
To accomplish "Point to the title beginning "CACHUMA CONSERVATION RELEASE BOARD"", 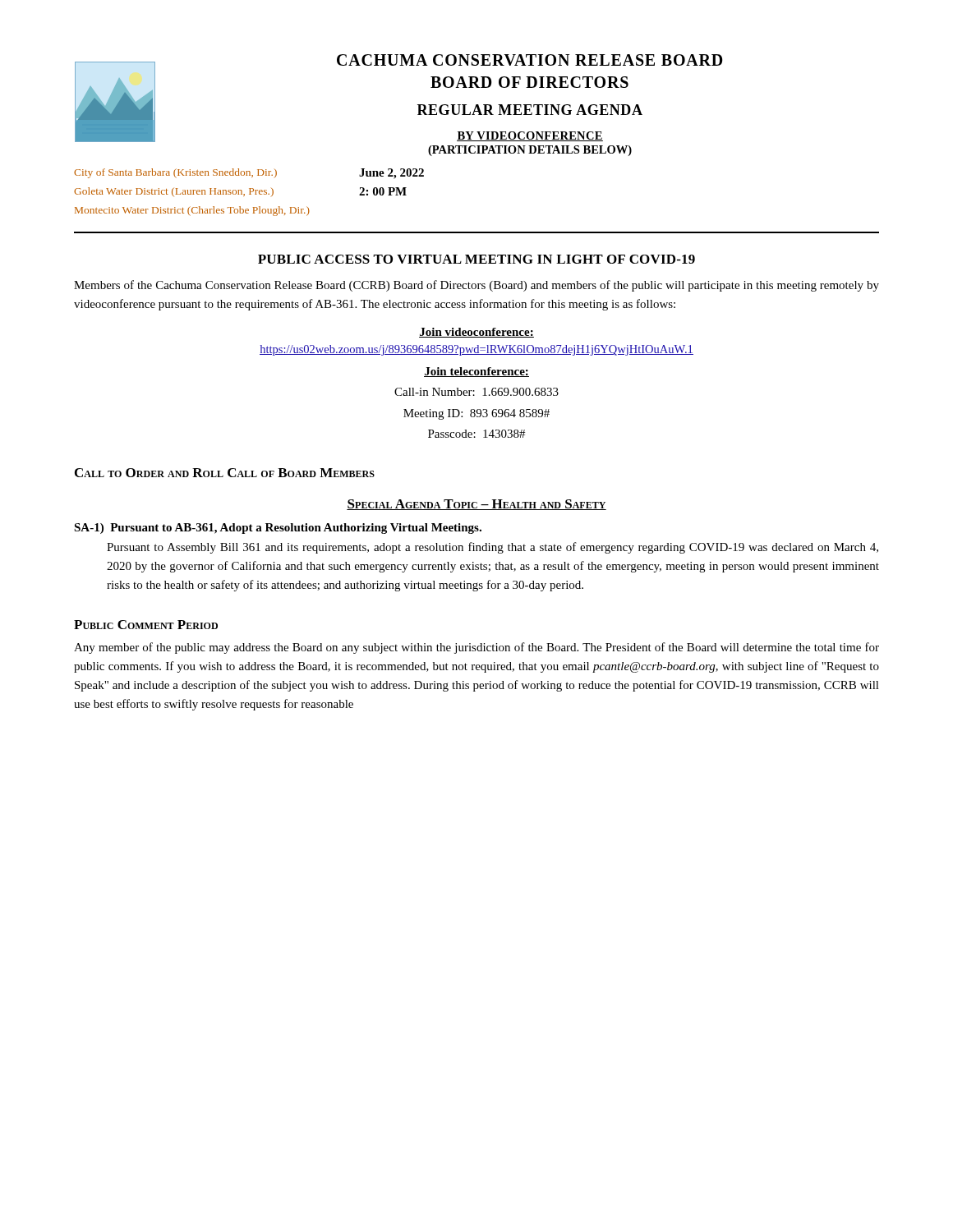I will click(530, 71).
